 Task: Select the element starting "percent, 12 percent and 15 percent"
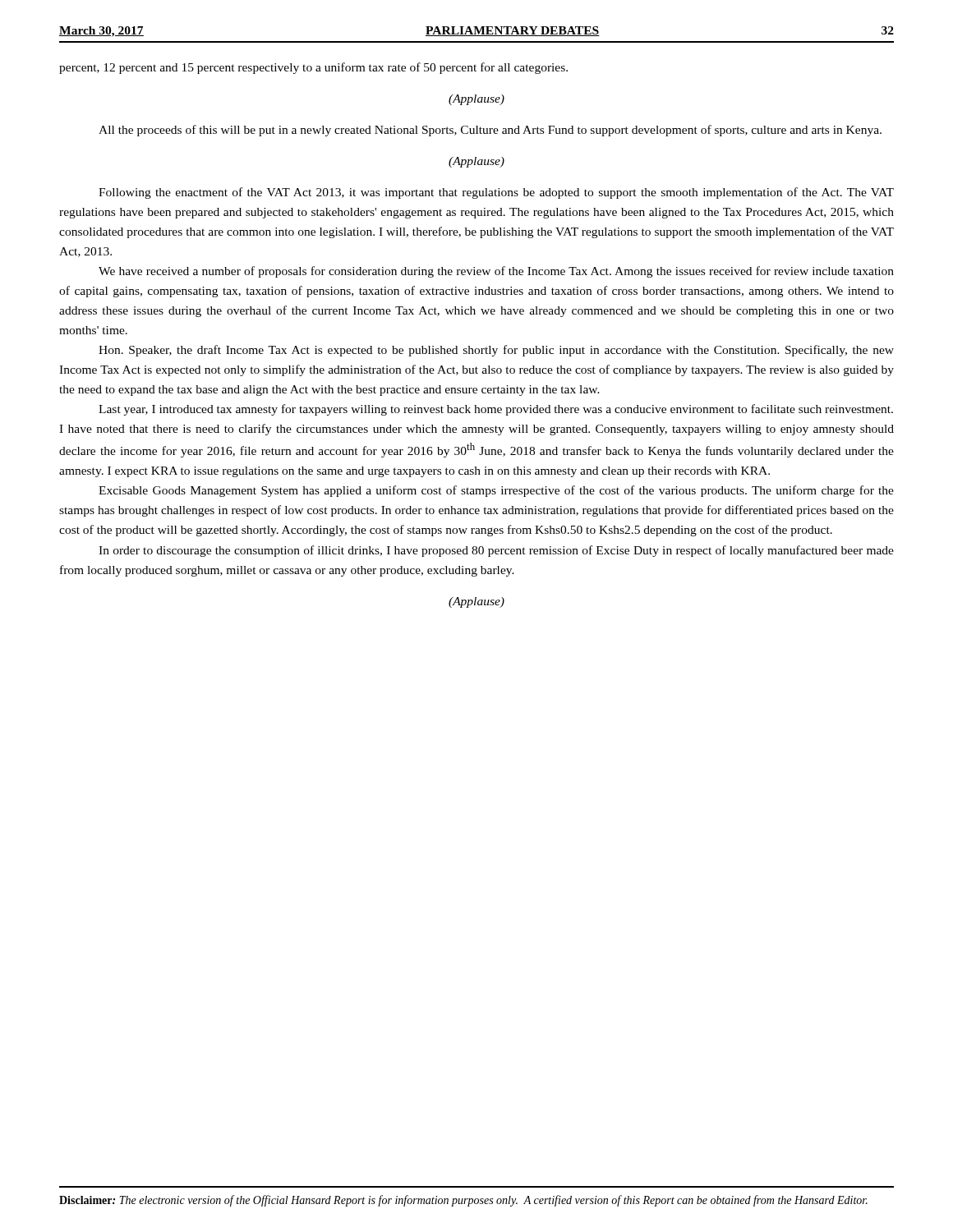pos(476,67)
